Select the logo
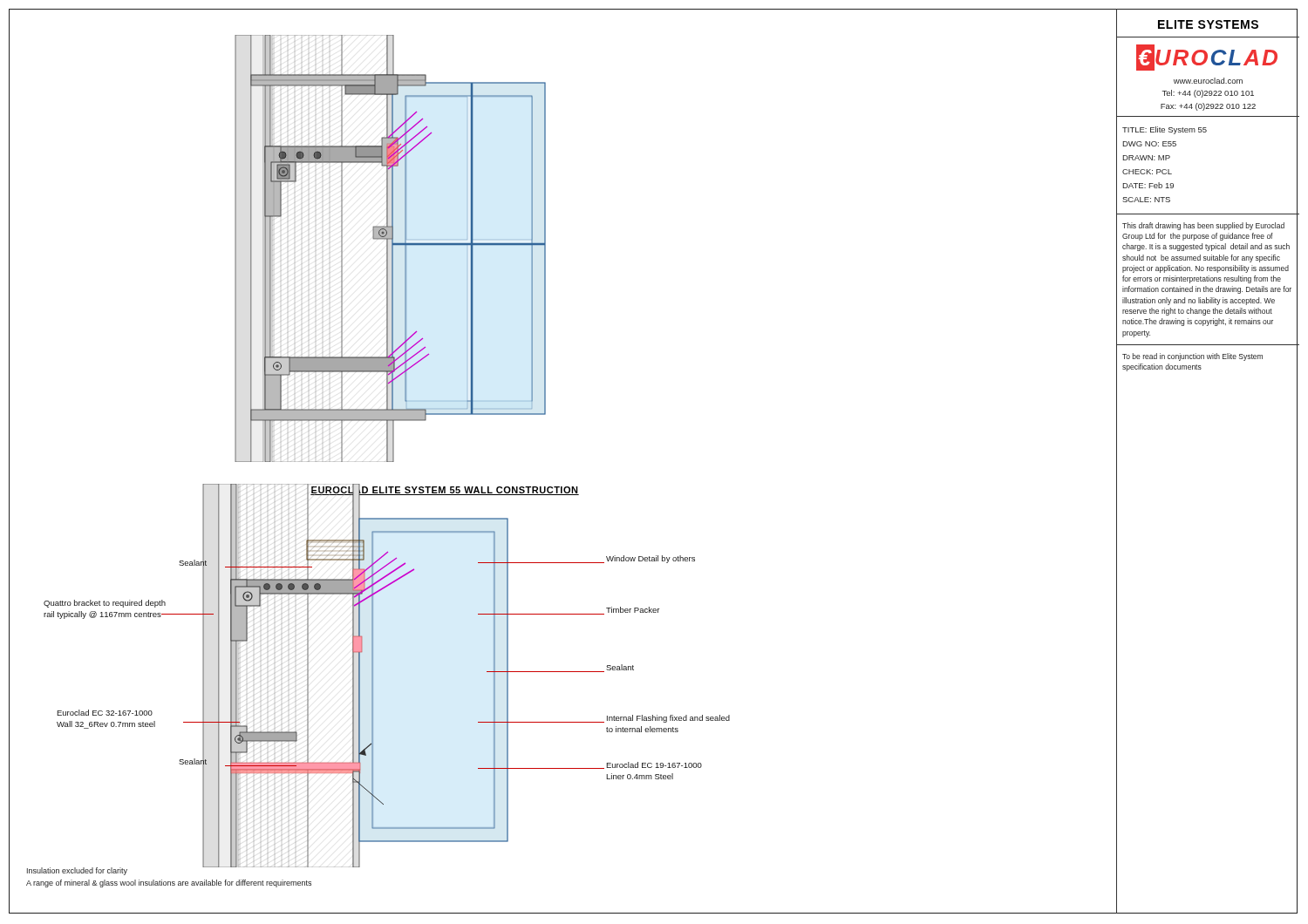1308x924 pixels. click(1208, 77)
